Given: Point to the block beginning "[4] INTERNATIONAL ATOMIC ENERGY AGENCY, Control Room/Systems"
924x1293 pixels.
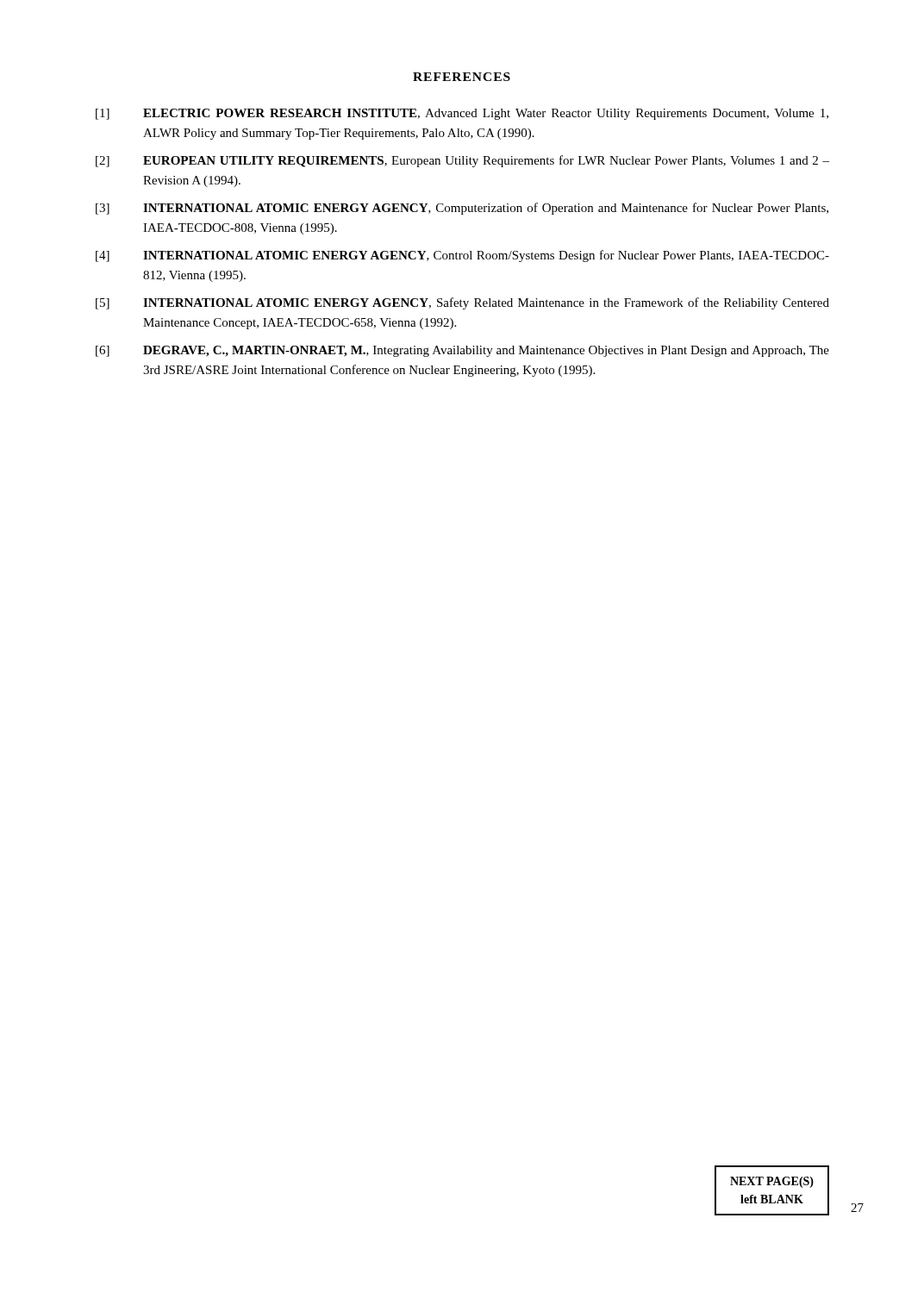Looking at the screenshot, I should (462, 265).
